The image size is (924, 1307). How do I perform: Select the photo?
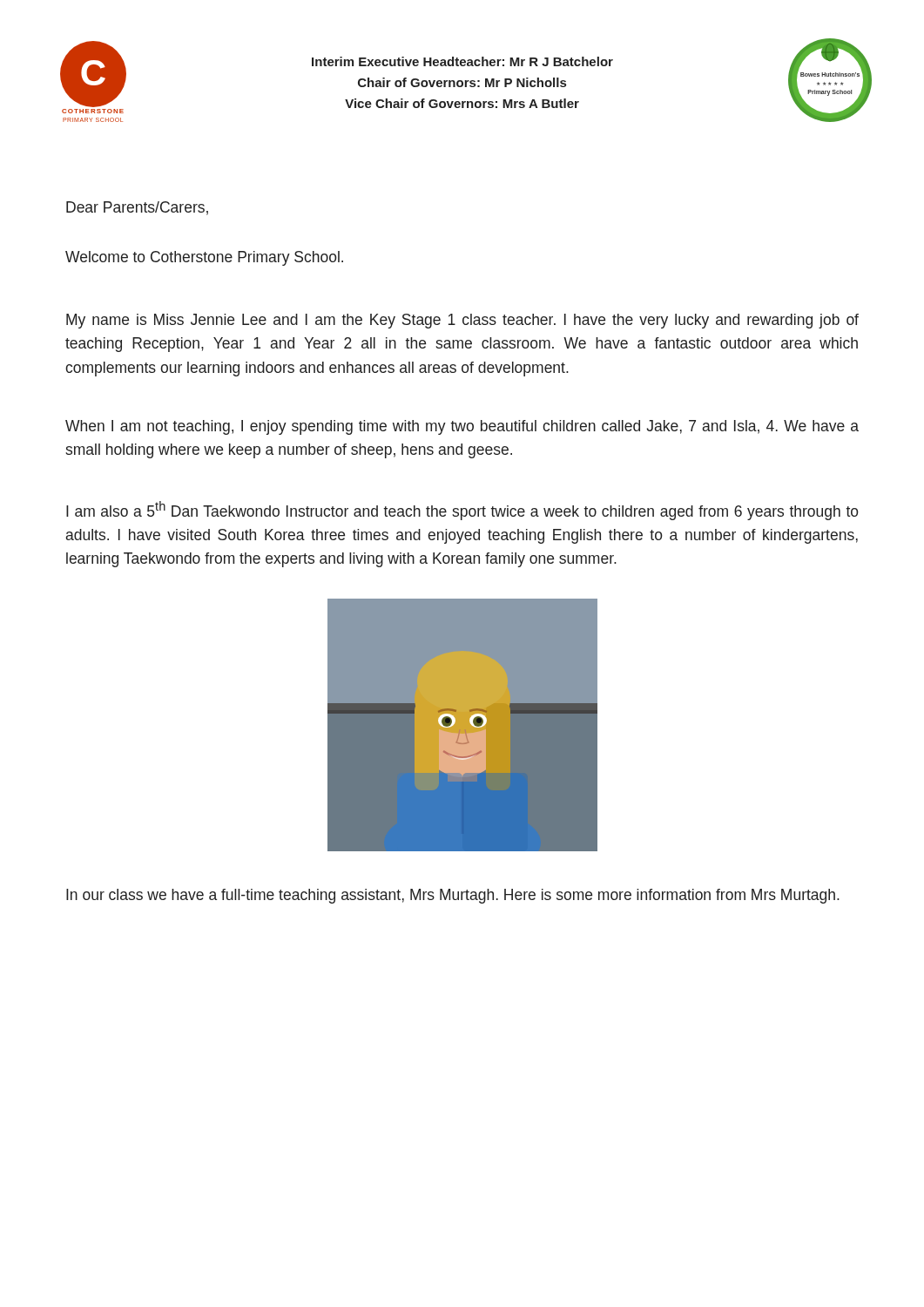point(462,727)
